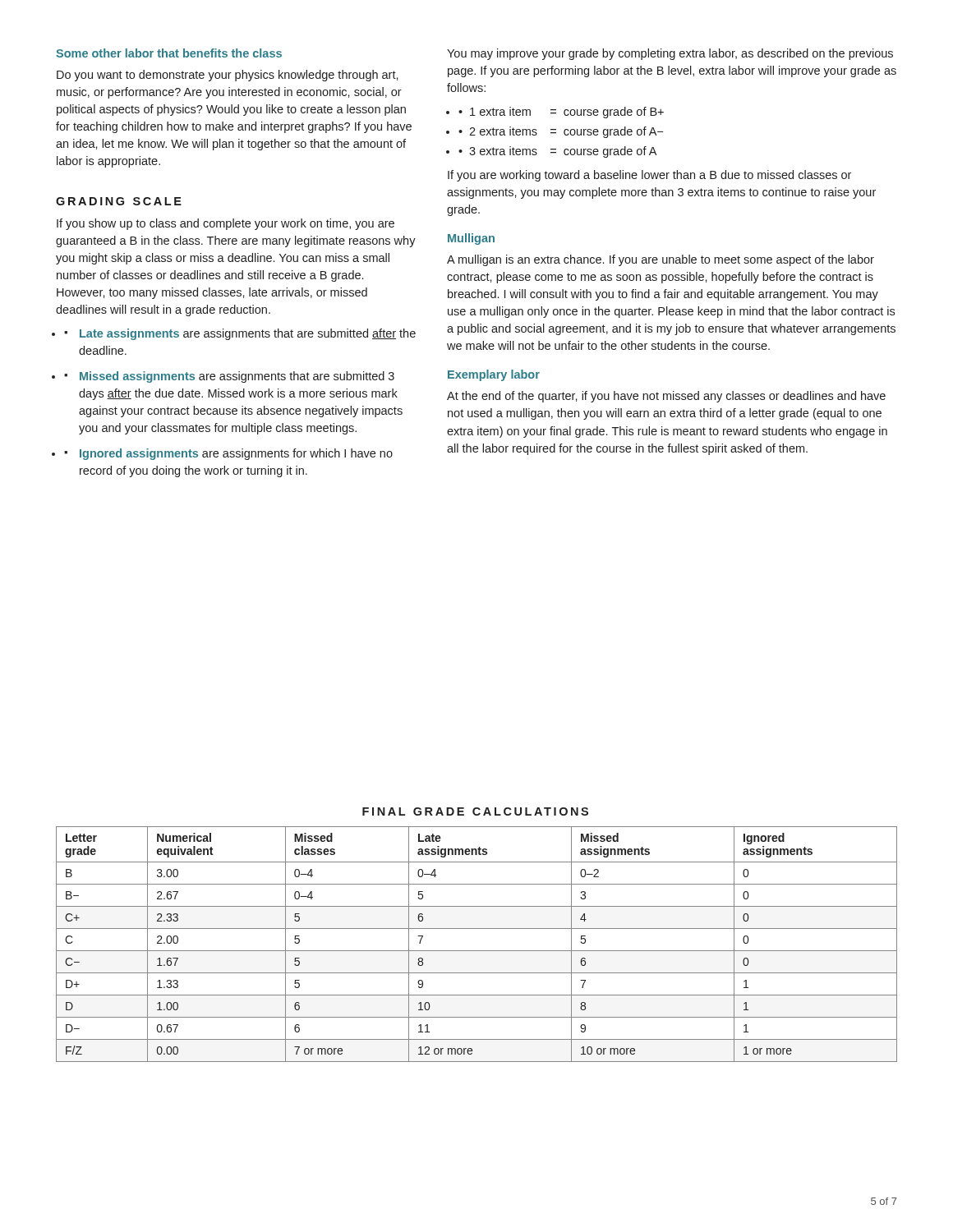Point to the section header beginning "Some other labor that benefits"
This screenshot has height=1232, width=953.
(237, 54)
